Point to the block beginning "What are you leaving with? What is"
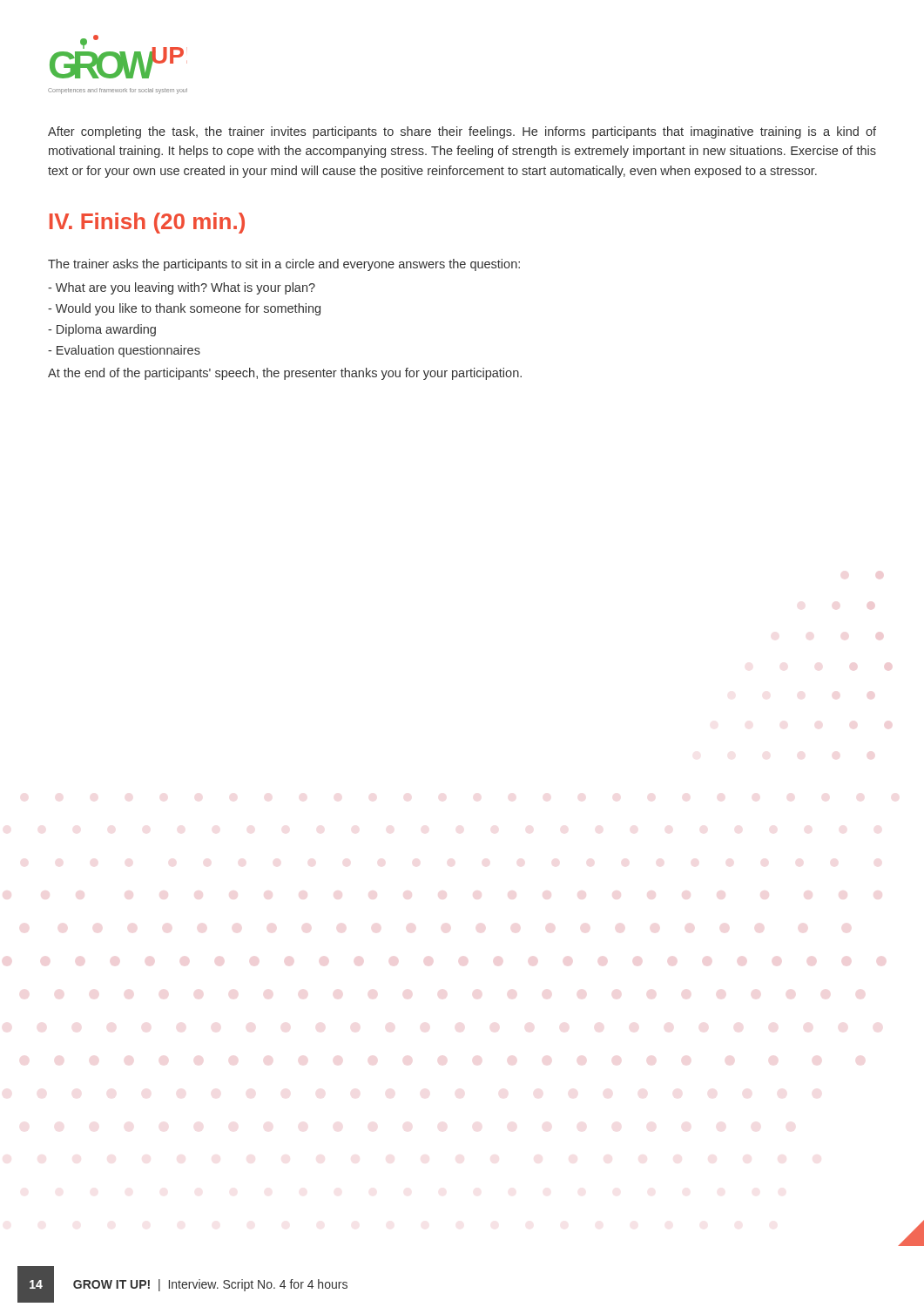 point(182,287)
